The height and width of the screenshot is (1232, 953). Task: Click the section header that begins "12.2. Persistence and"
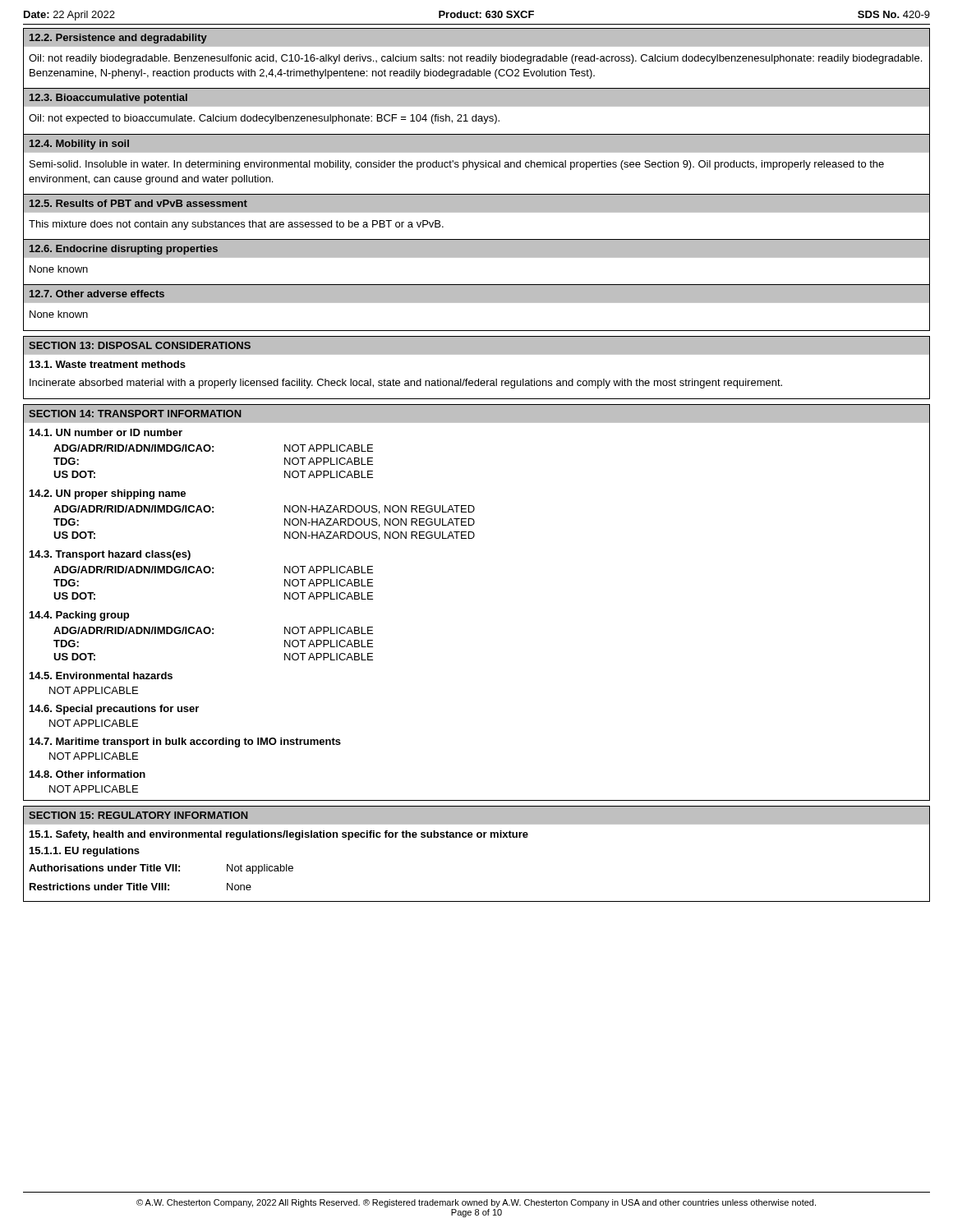(x=118, y=37)
